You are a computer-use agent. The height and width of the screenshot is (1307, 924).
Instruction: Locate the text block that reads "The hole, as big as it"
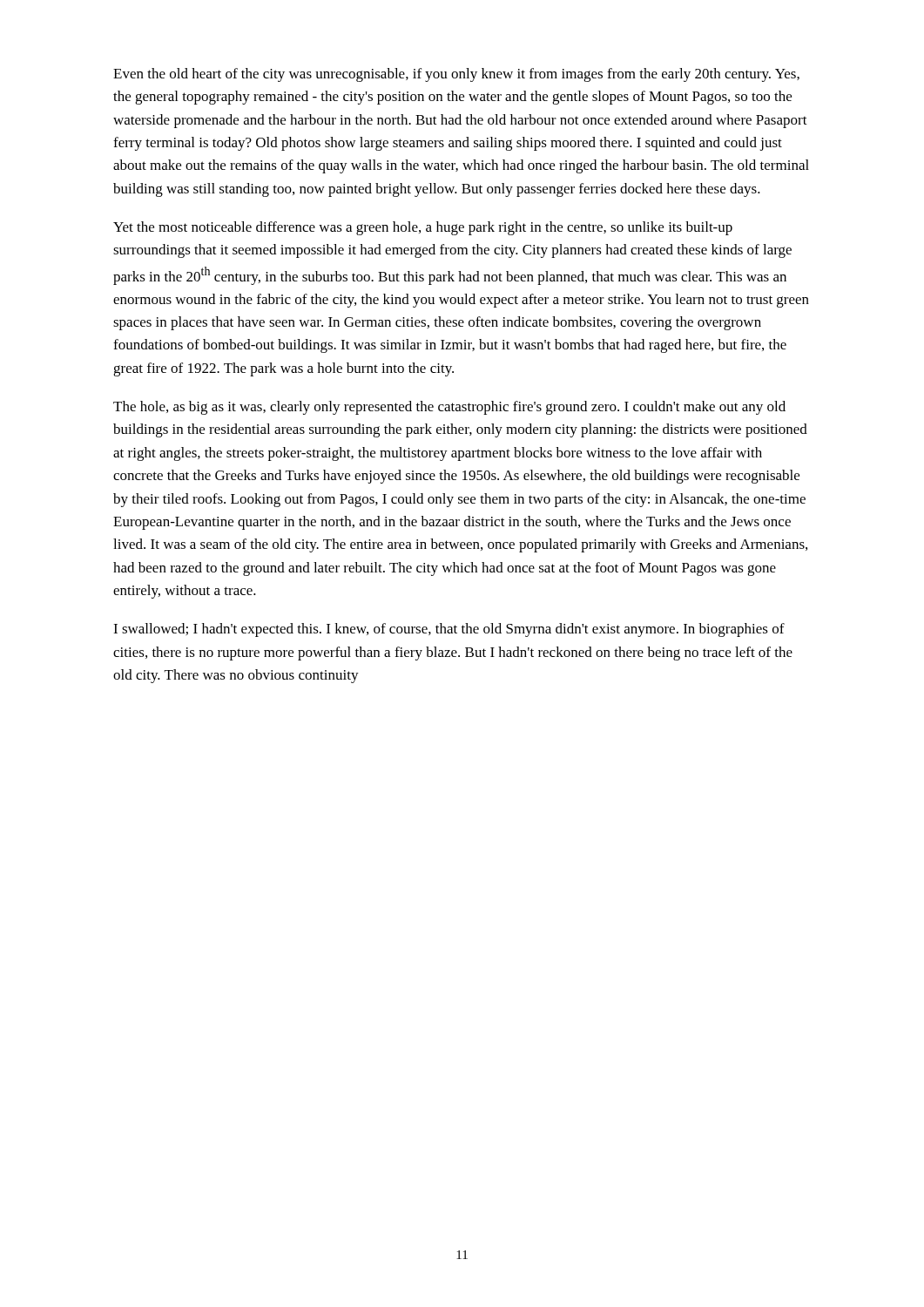(x=462, y=499)
